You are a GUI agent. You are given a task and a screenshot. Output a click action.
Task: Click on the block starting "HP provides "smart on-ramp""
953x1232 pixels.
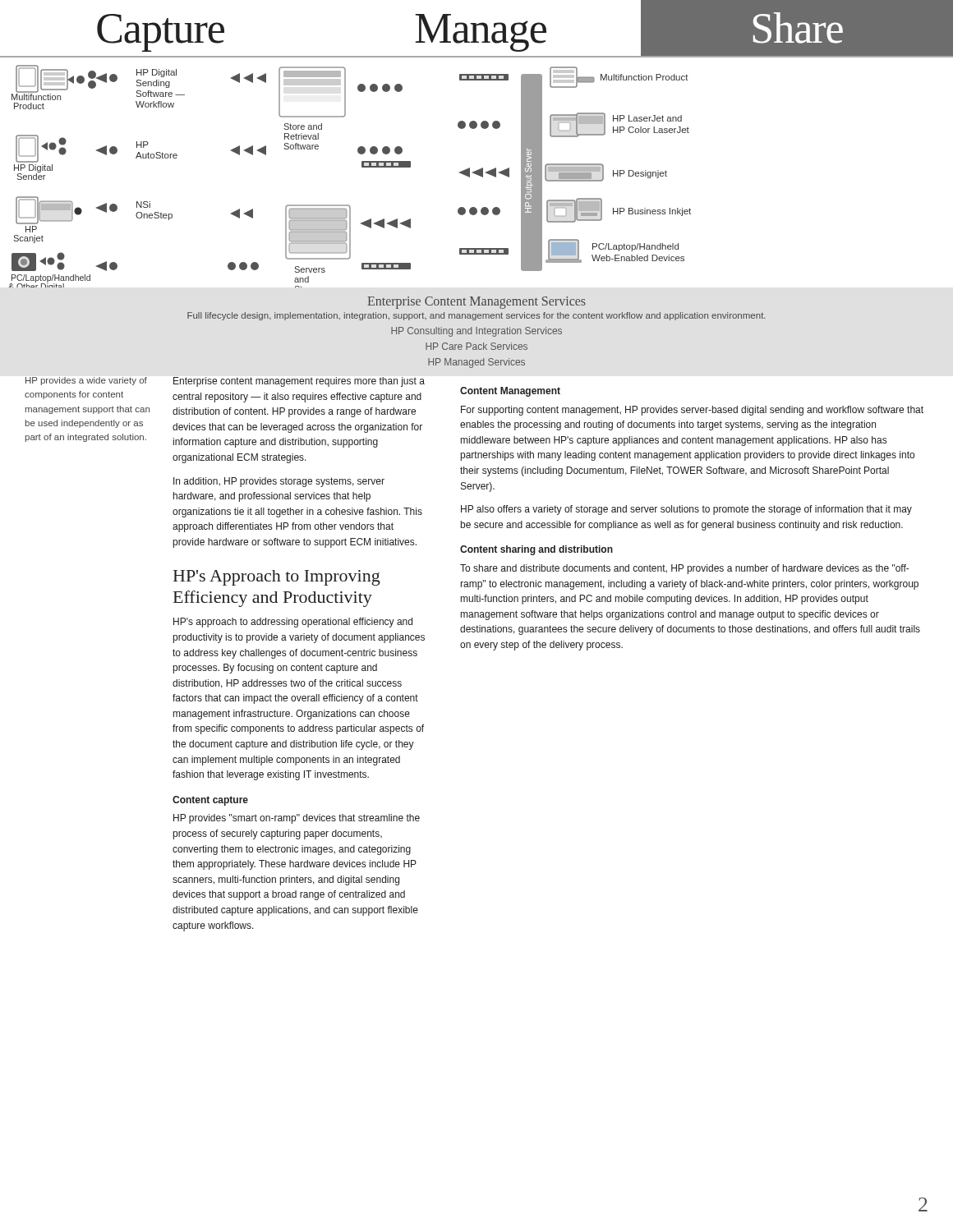click(x=300, y=872)
